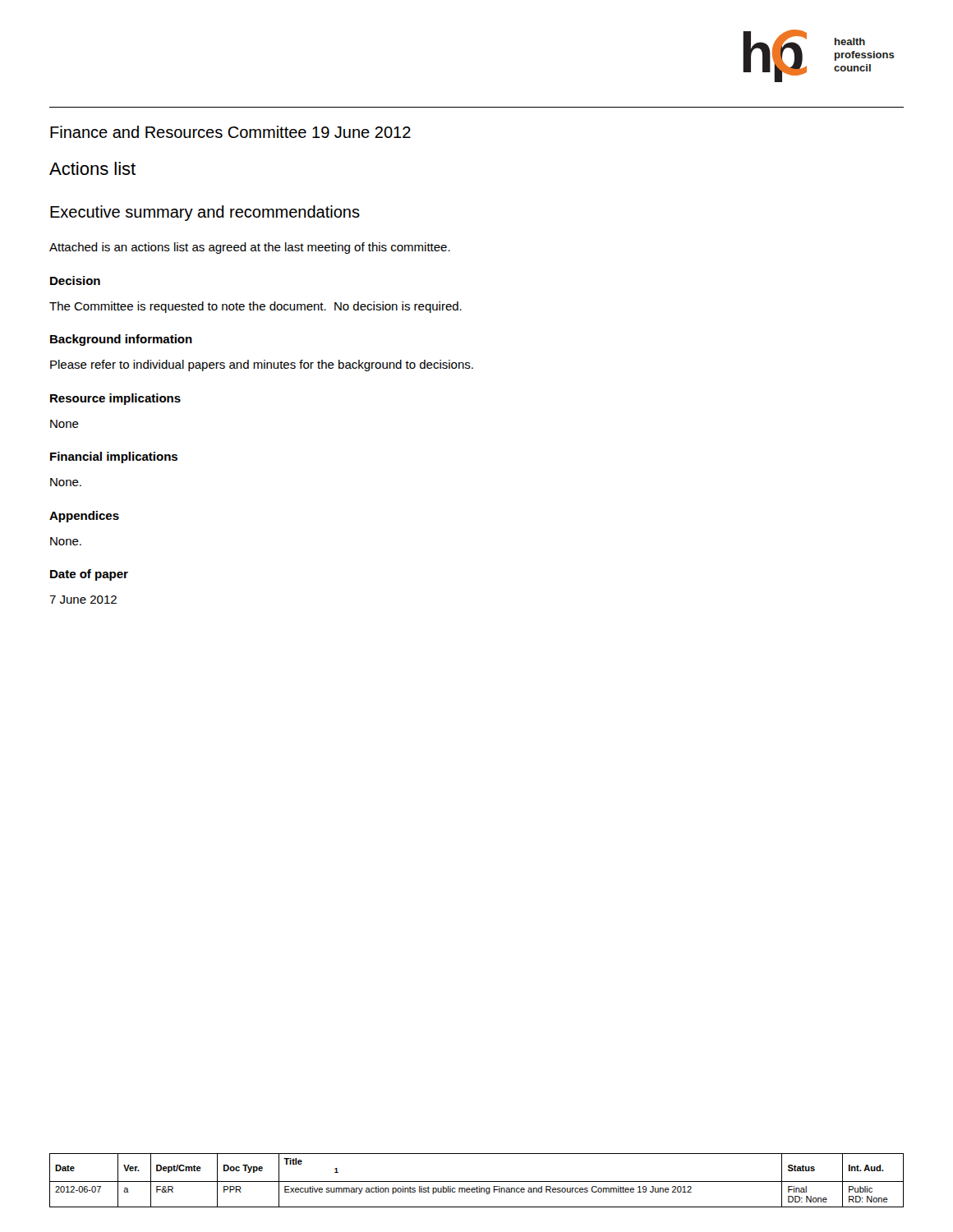The width and height of the screenshot is (953, 1232).
Task: Locate the passage starting "Please refer to"
Action: click(262, 364)
